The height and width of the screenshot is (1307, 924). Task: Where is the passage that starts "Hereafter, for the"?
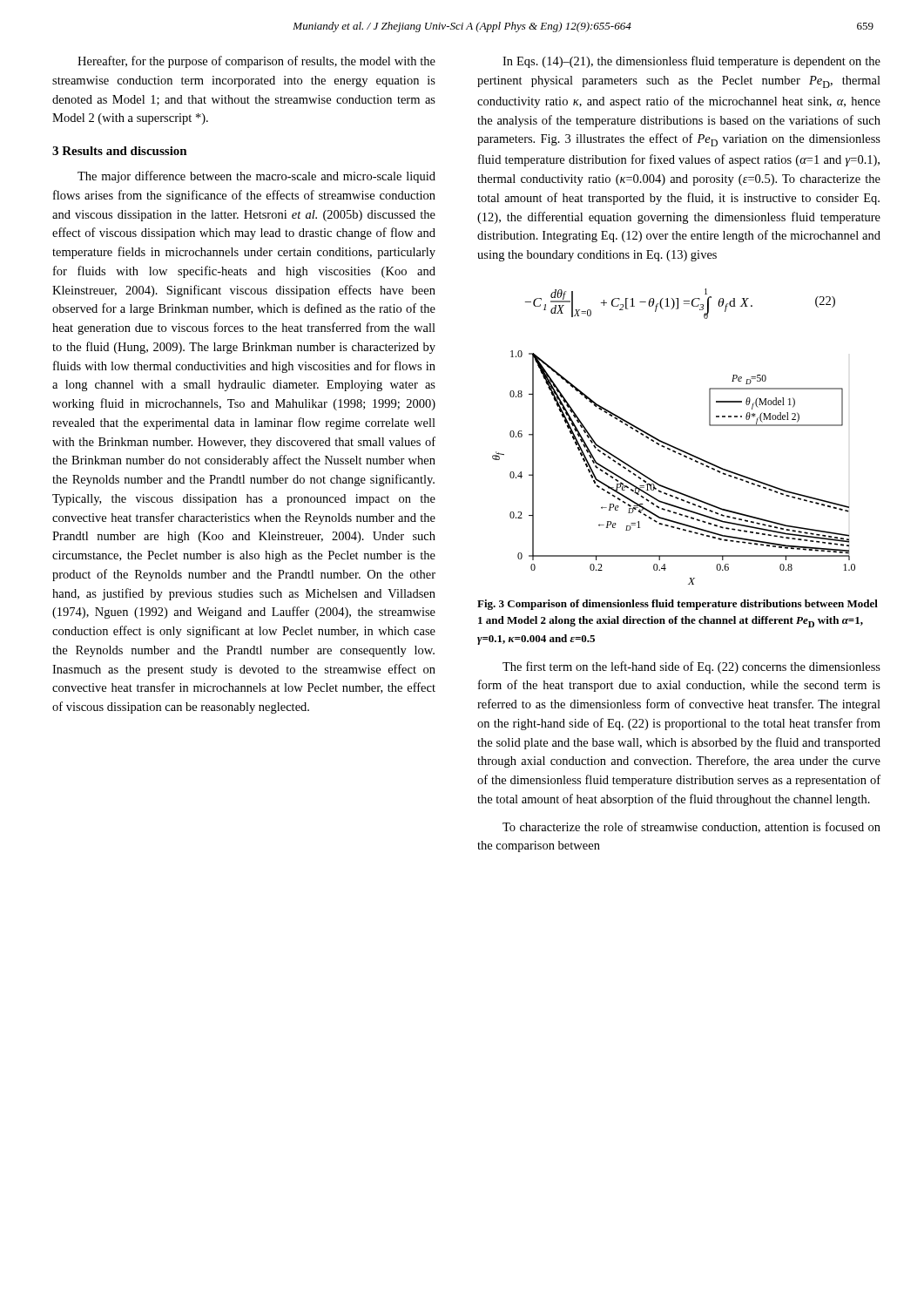point(244,90)
